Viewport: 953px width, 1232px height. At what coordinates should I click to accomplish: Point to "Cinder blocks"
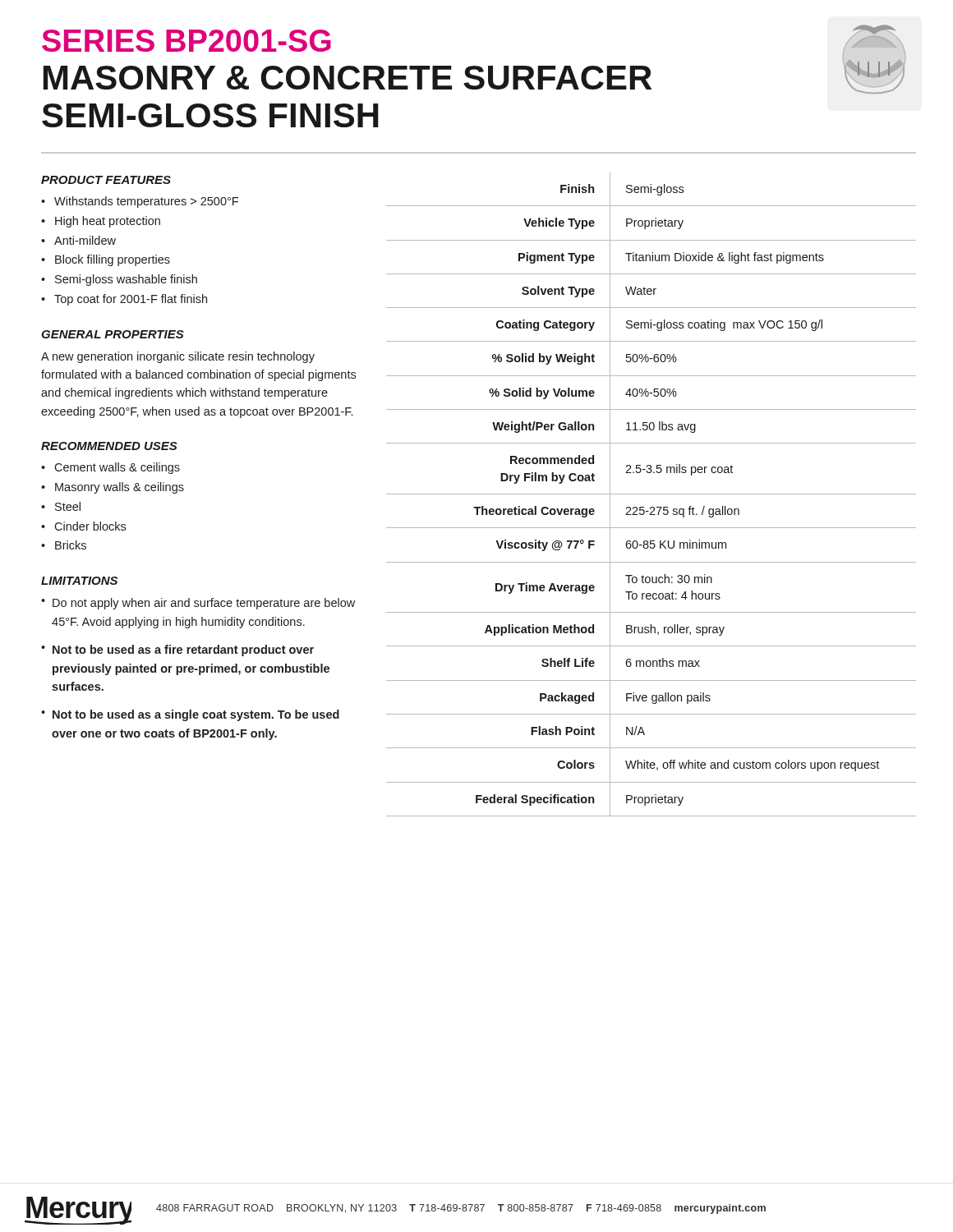click(90, 526)
